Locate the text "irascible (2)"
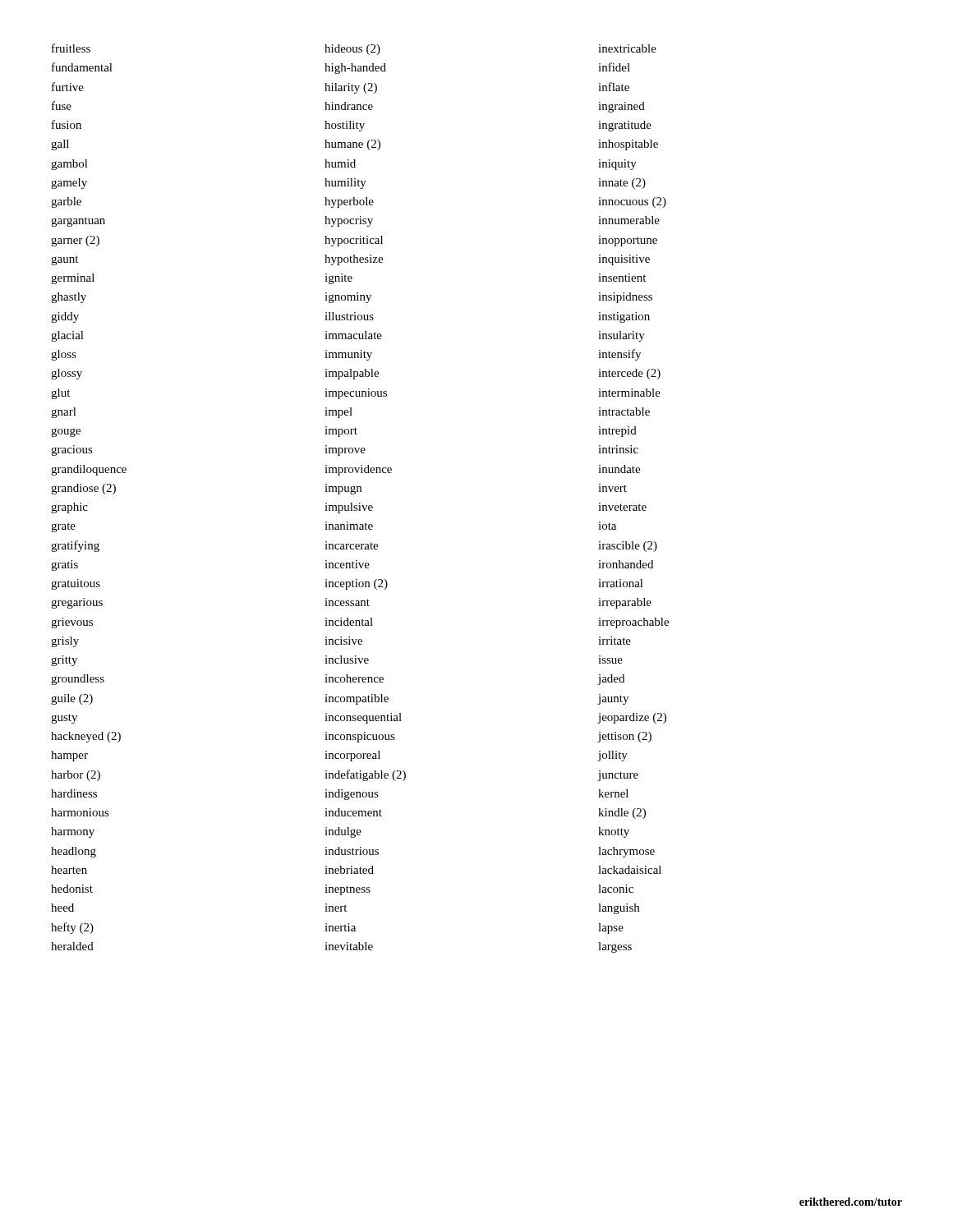The image size is (953, 1232). tap(628, 545)
